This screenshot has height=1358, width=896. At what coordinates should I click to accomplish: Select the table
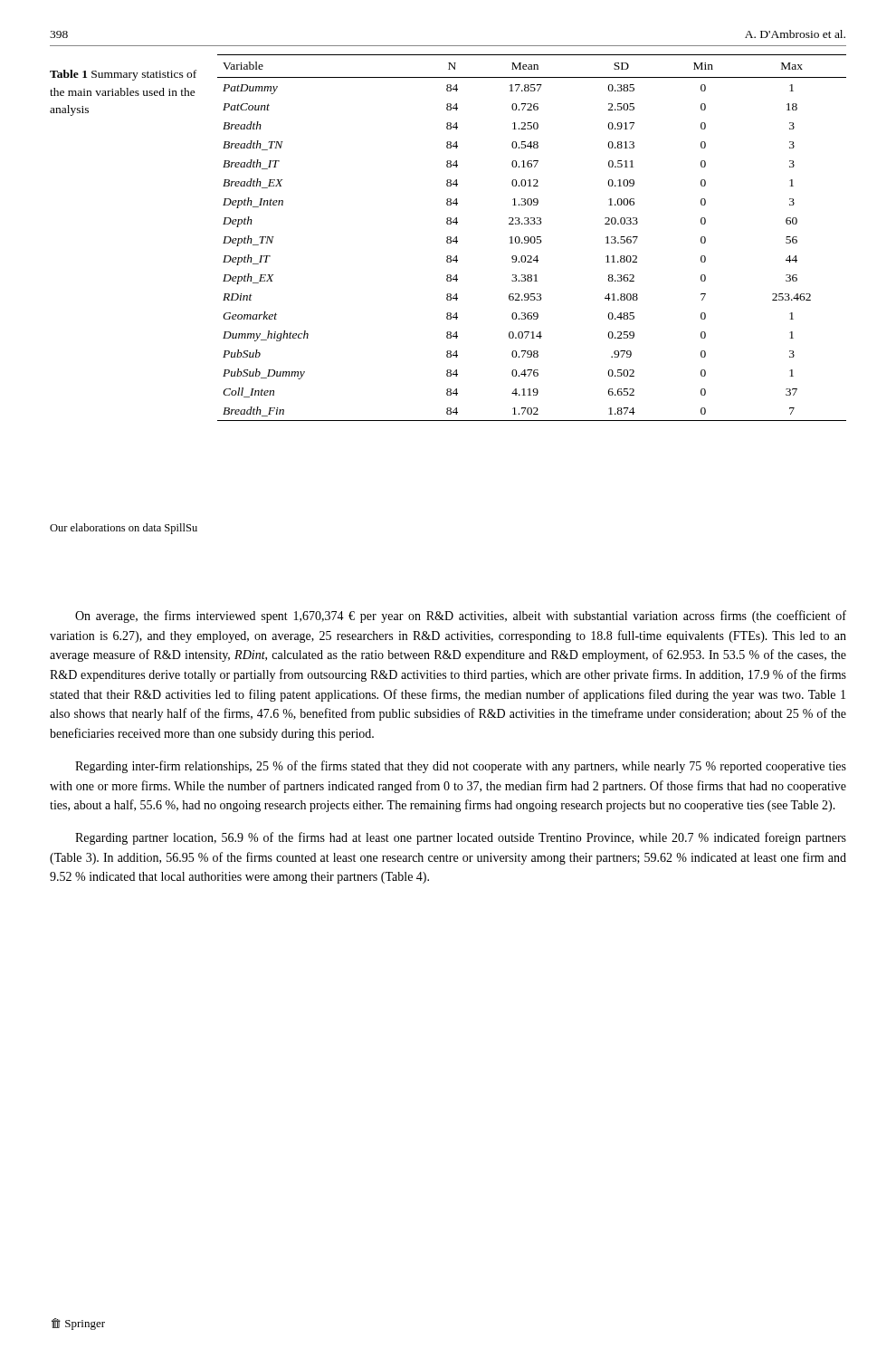click(532, 240)
